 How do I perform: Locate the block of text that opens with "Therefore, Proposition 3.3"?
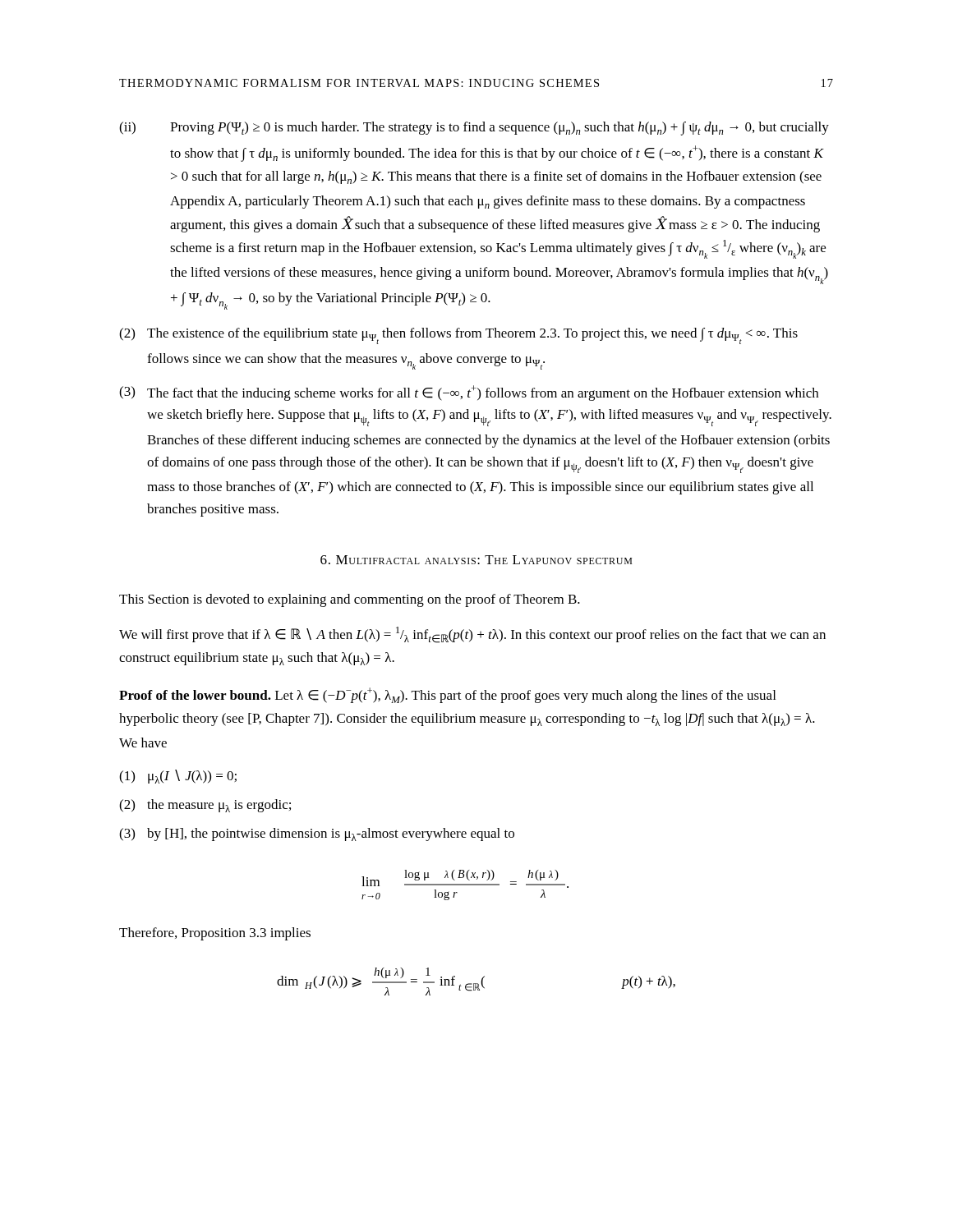[x=215, y=933]
